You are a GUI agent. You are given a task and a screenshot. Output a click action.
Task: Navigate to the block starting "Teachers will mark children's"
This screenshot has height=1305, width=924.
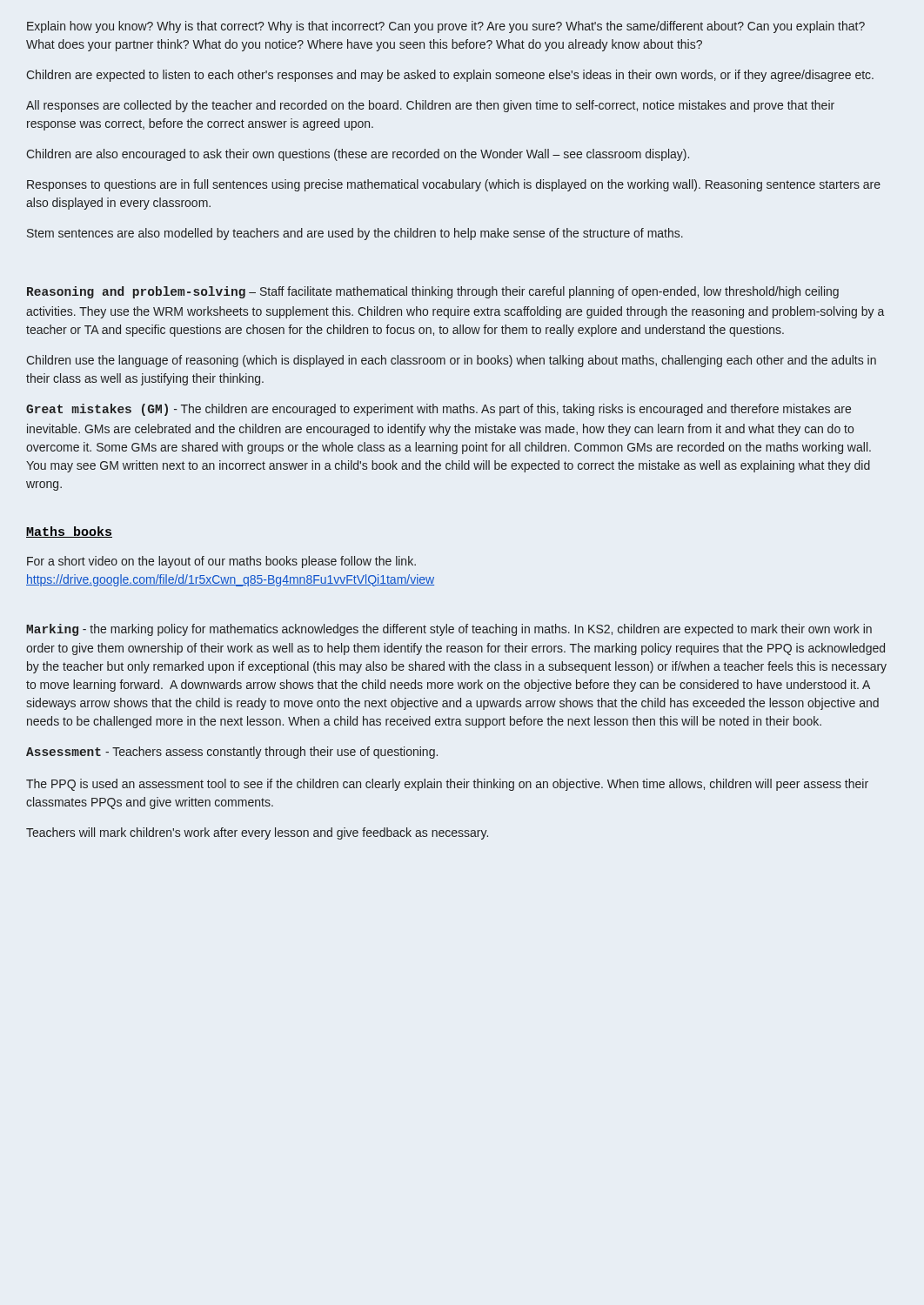(258, 833)
